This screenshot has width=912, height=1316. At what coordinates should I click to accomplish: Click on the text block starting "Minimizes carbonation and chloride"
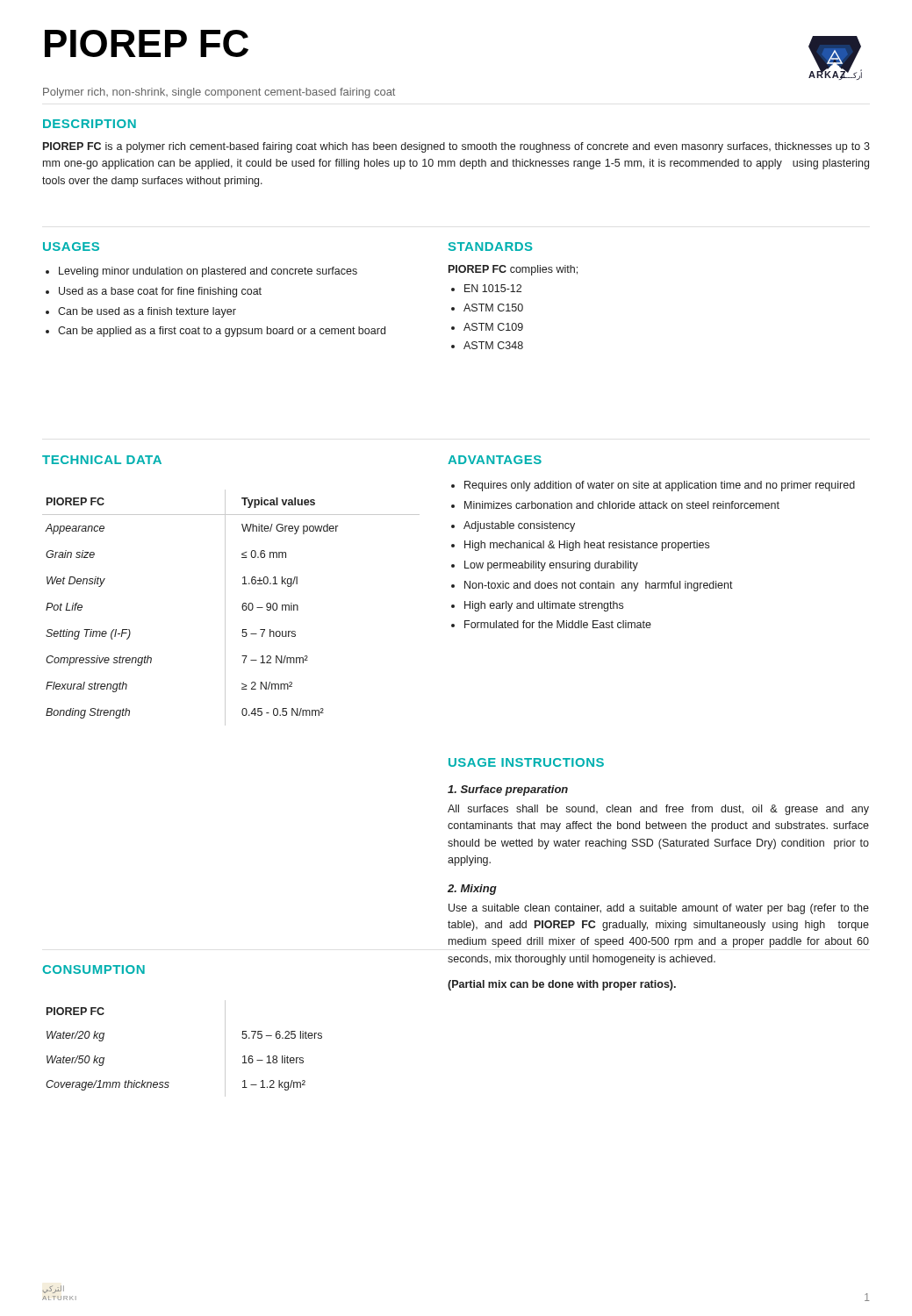(x=621, y=505)
